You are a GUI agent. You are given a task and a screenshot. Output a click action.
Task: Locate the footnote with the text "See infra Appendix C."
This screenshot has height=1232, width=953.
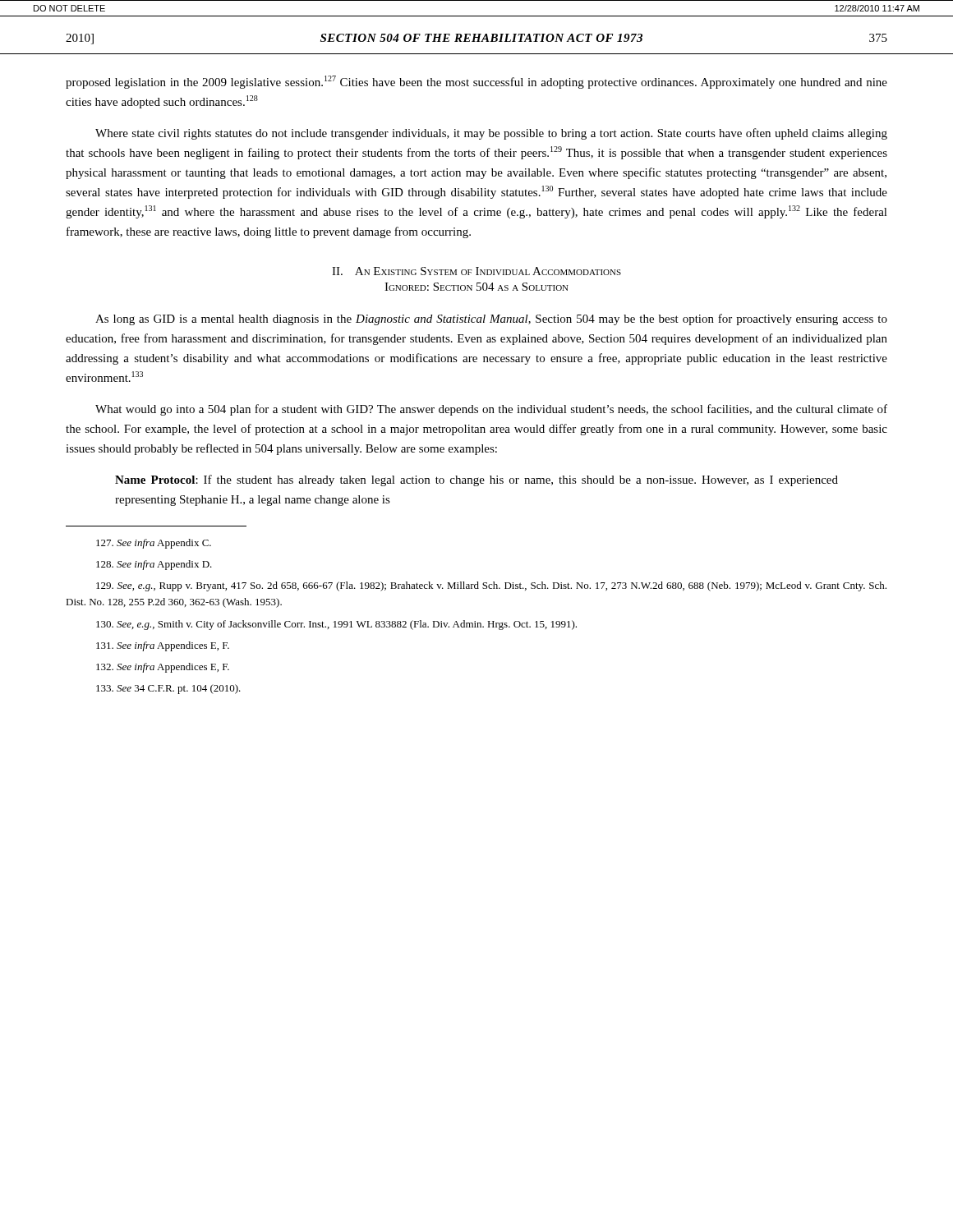coord(154,544)
